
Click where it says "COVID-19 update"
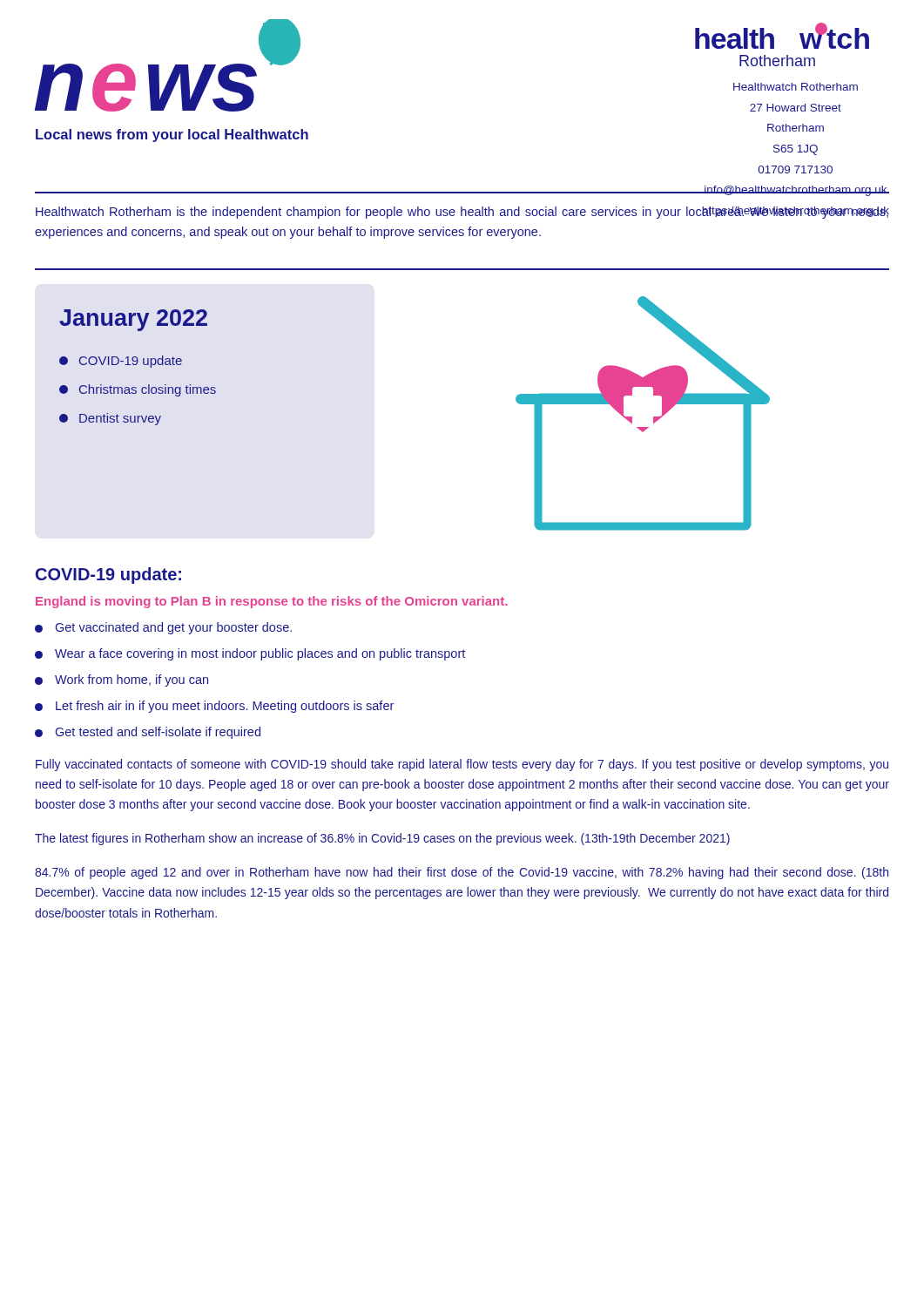[x=121, y=360]
